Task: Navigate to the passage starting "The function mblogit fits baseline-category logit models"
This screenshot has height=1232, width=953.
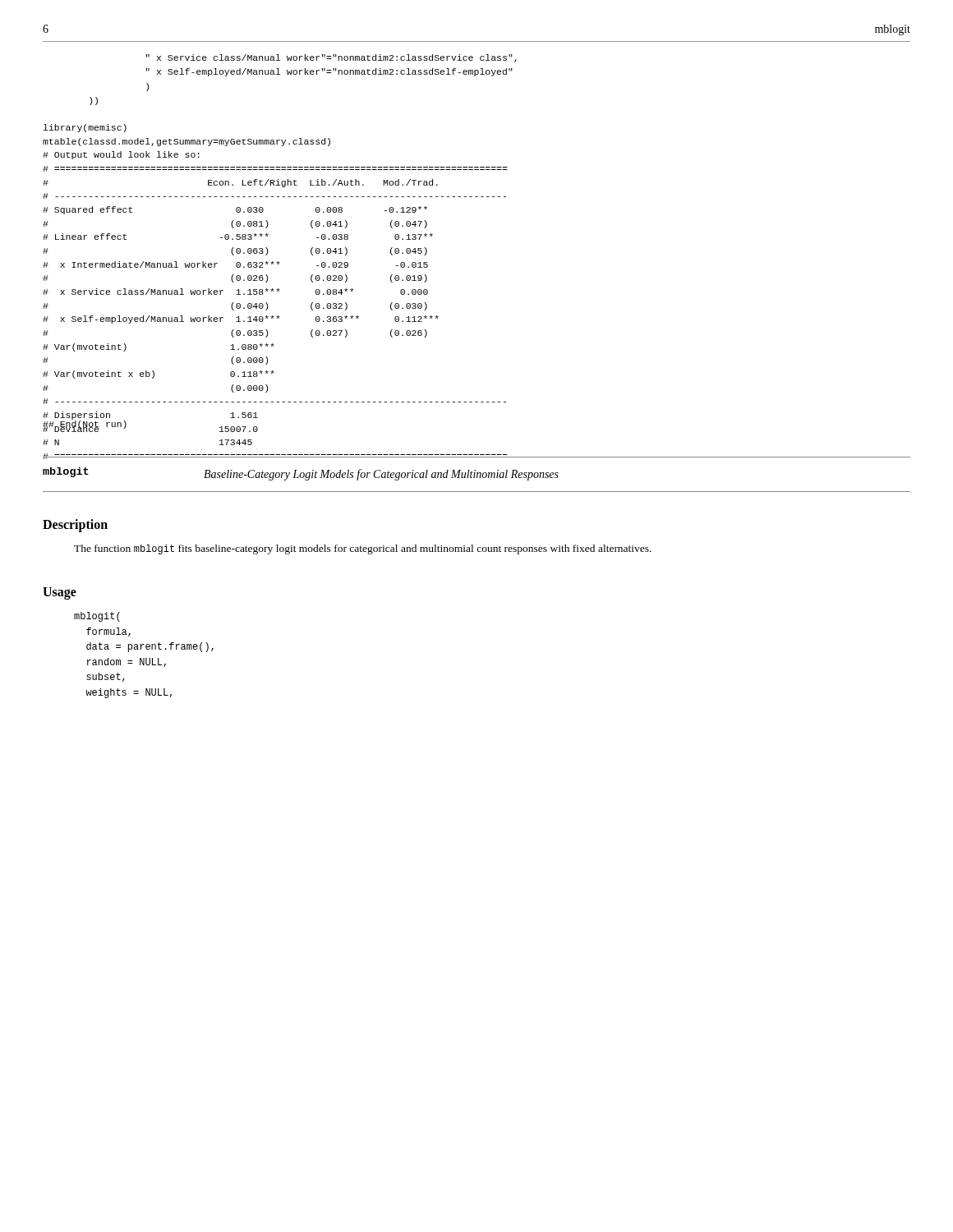Action: (x=363, y=549)
